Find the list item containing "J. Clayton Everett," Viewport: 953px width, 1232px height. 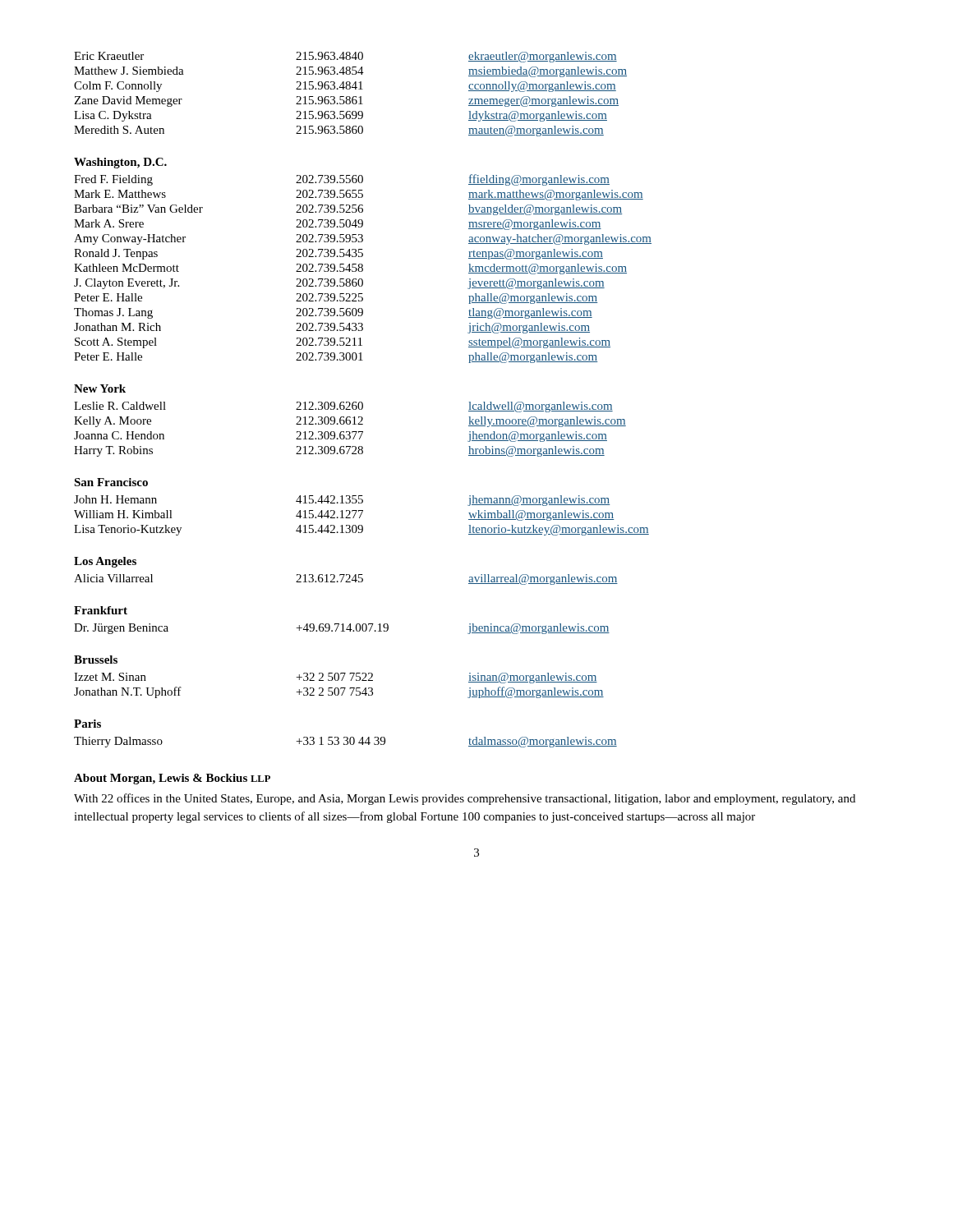(x=476, y=283)
